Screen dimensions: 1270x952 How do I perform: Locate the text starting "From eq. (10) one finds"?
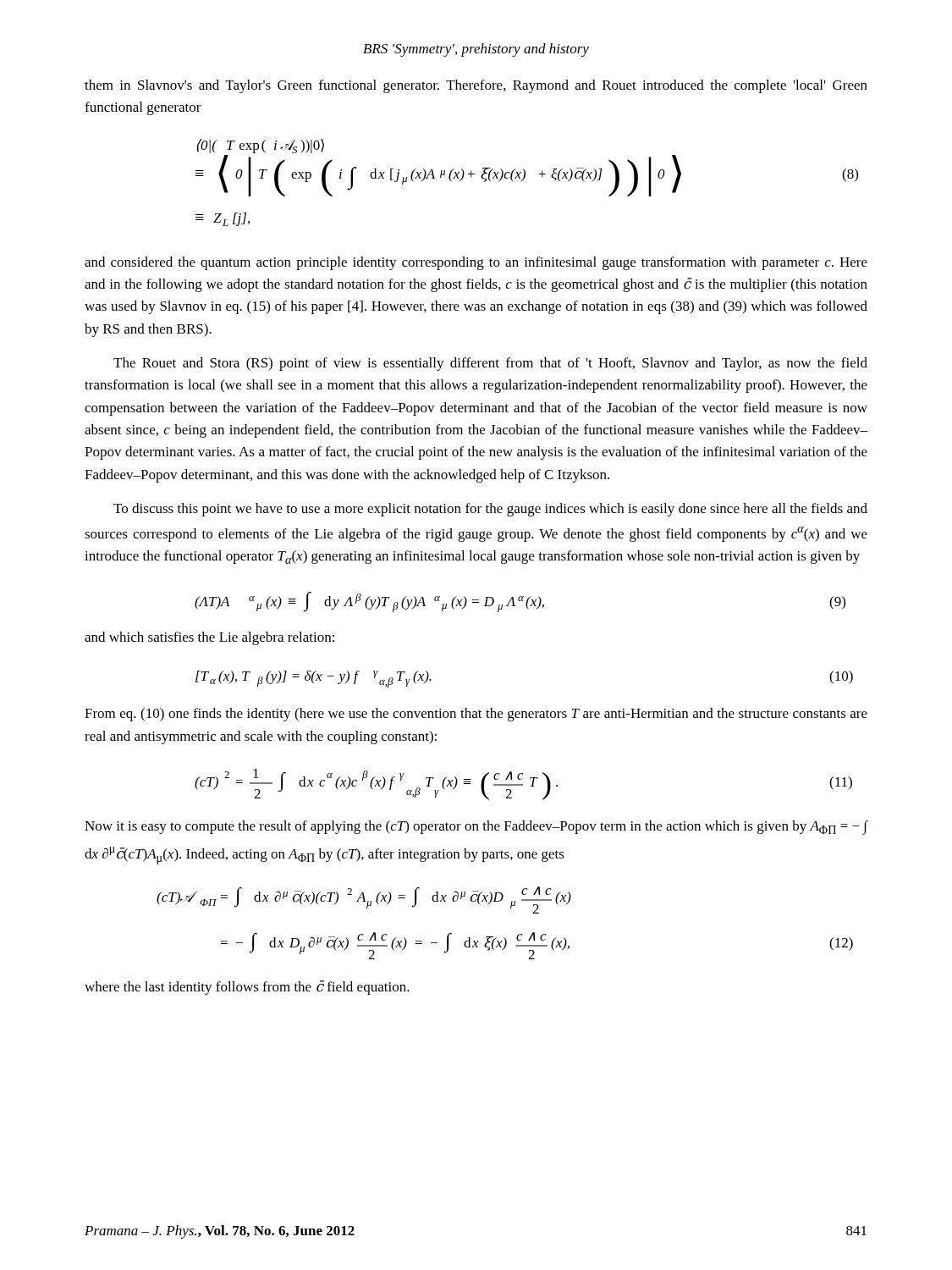click(476, 725)
